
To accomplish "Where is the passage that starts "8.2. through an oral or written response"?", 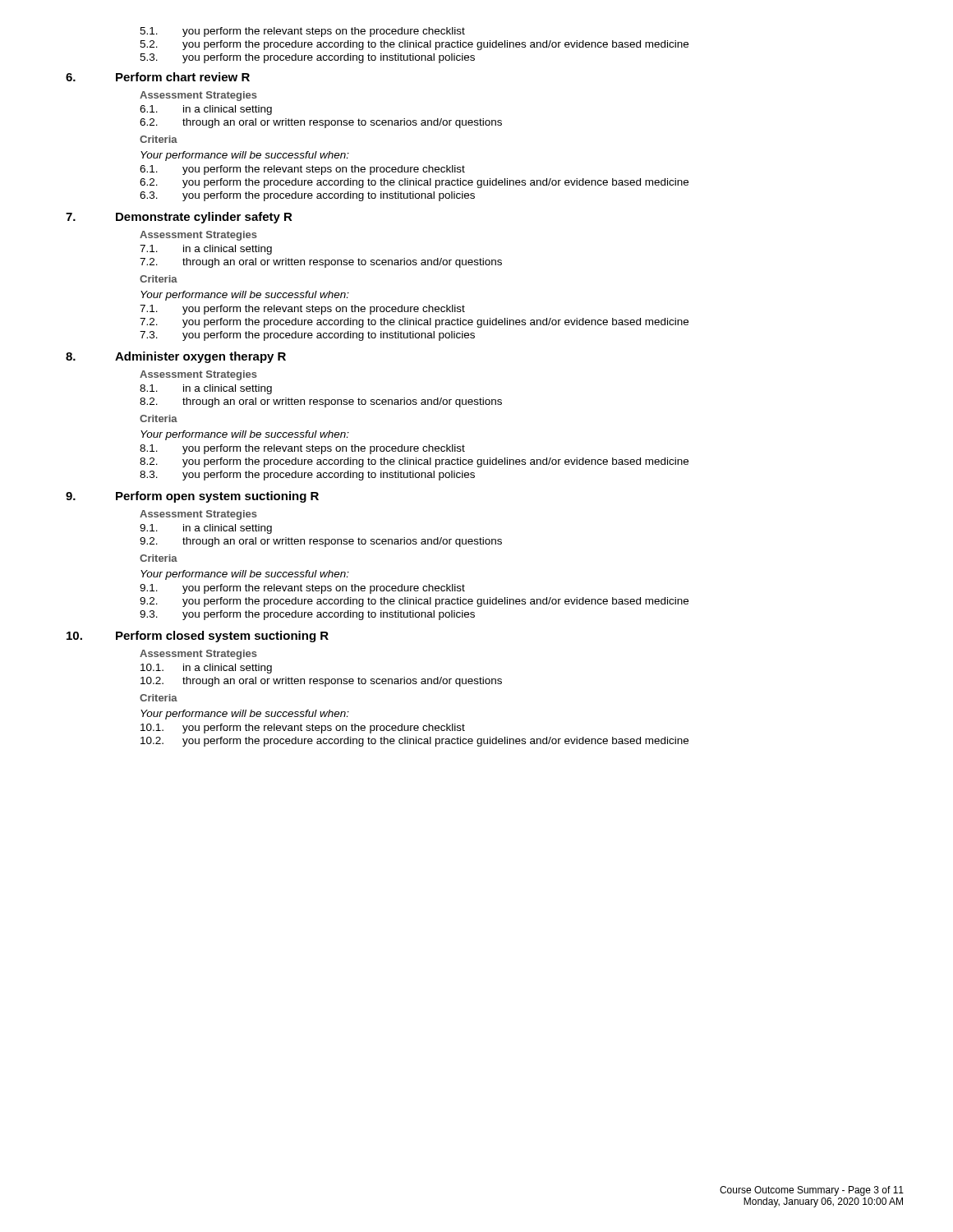I will click(x=321, y=402).
